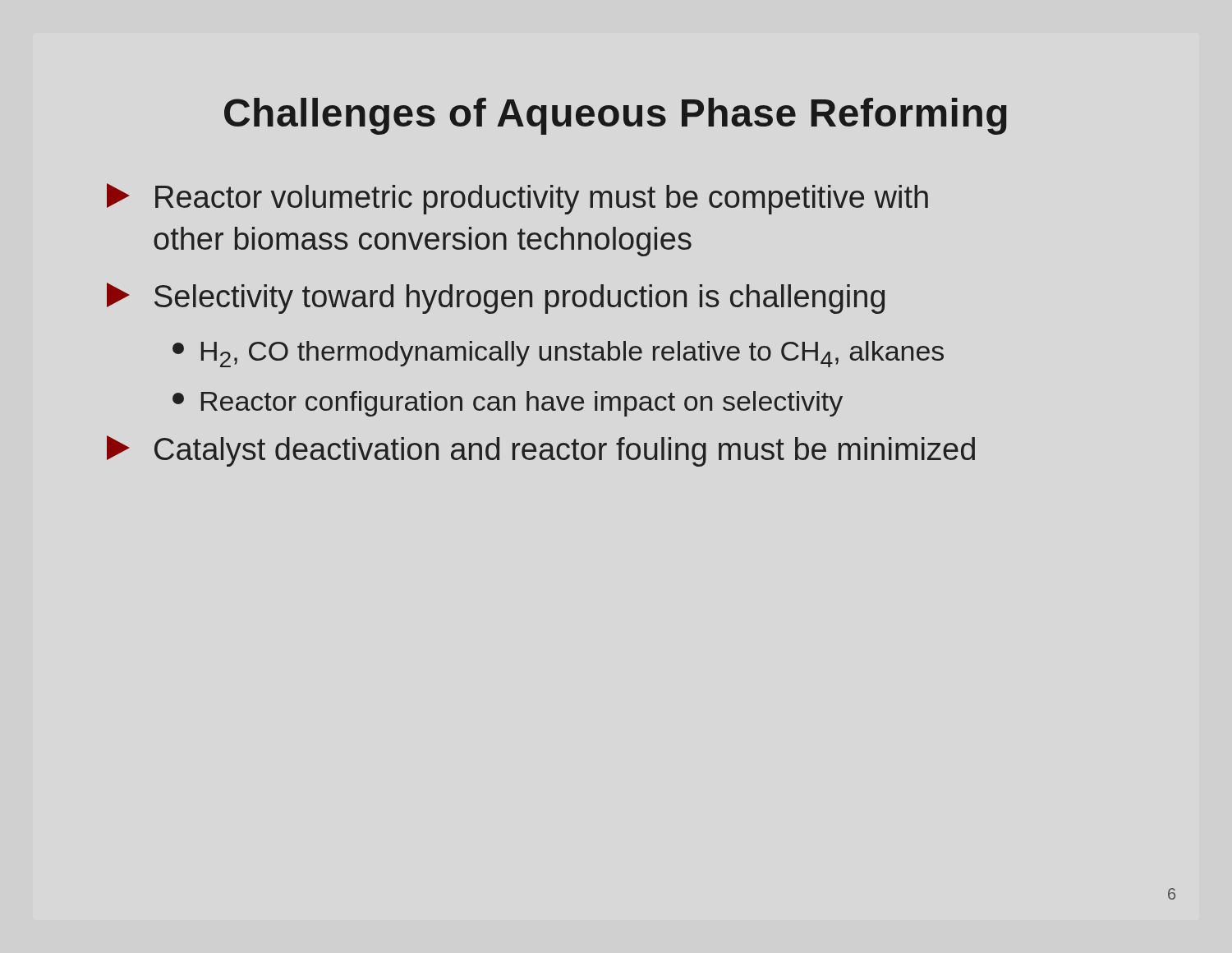Click on the passage starting "Challenges of Aqueous Phase Reforming"
Image resolution: width=1232 pixels, height=953 pixels.
pyautogui.click(x=616, y=113)
